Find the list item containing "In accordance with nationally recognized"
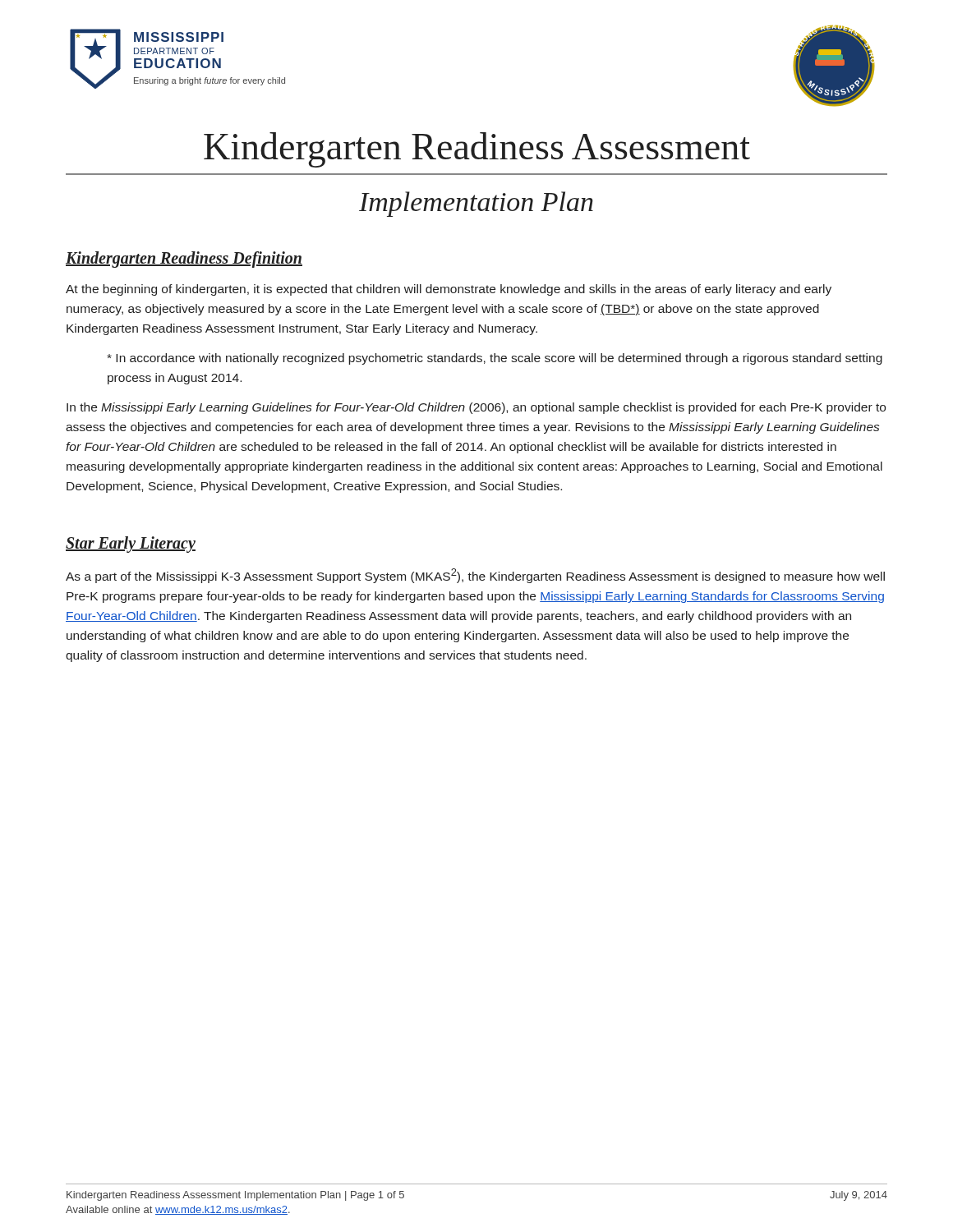Screen dimensions: 1232x953 pos(495,368)
